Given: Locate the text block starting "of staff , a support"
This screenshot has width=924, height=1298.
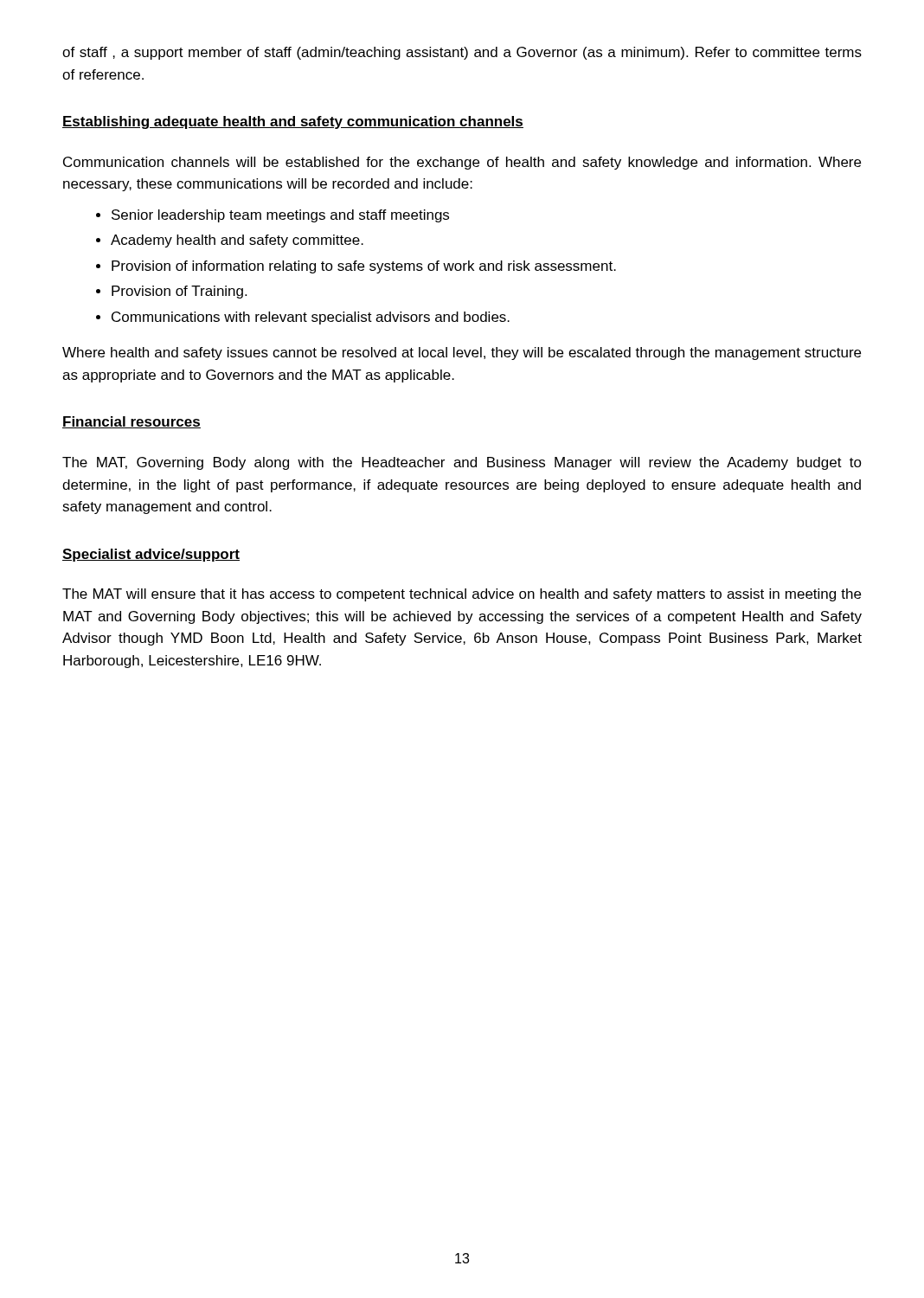Looking at the screenshot, I should pyautogui.click(x=462, y=64).
